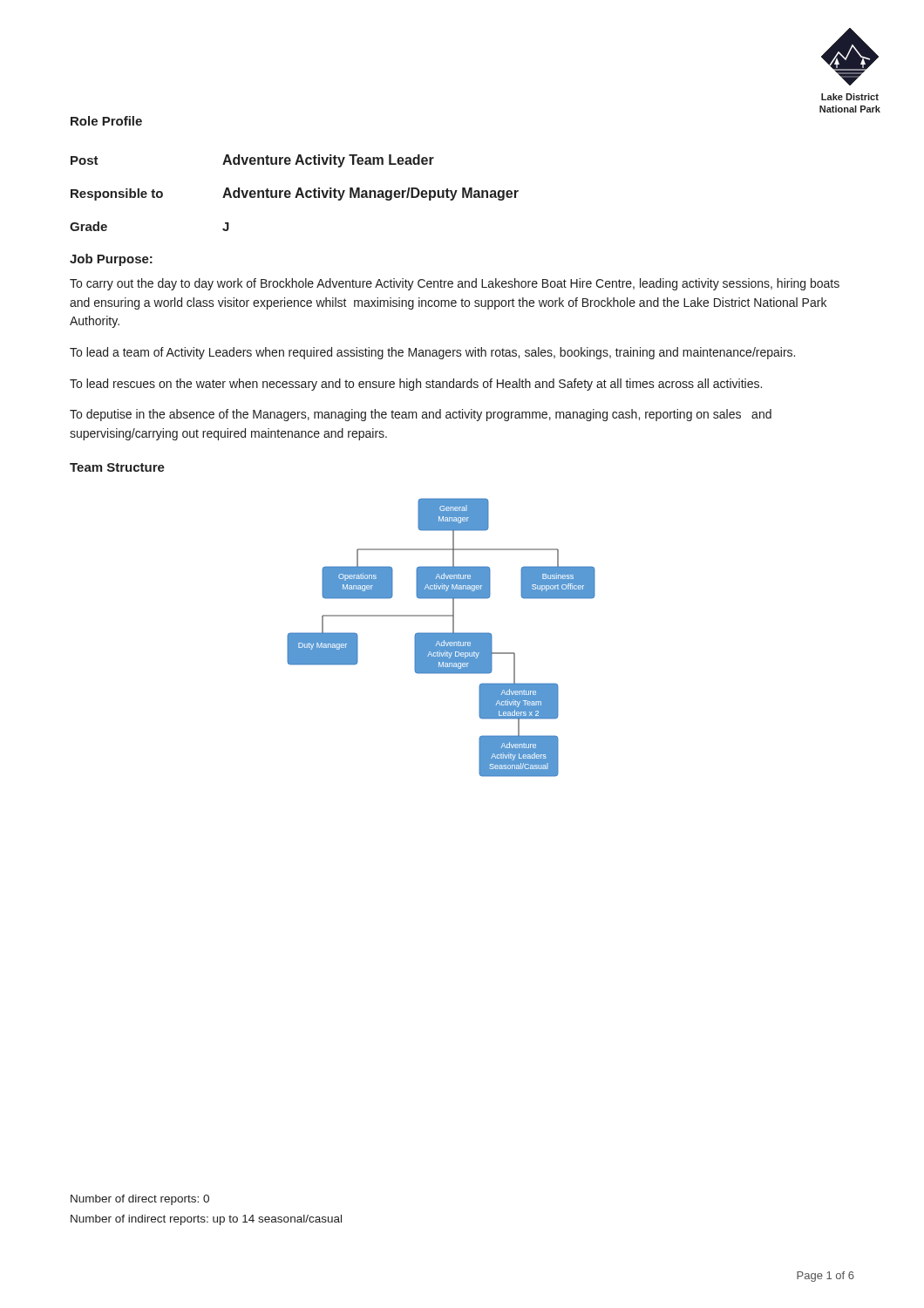
Task: Where does it say "Role Profile"?
Action: click(x=106, y=121)
